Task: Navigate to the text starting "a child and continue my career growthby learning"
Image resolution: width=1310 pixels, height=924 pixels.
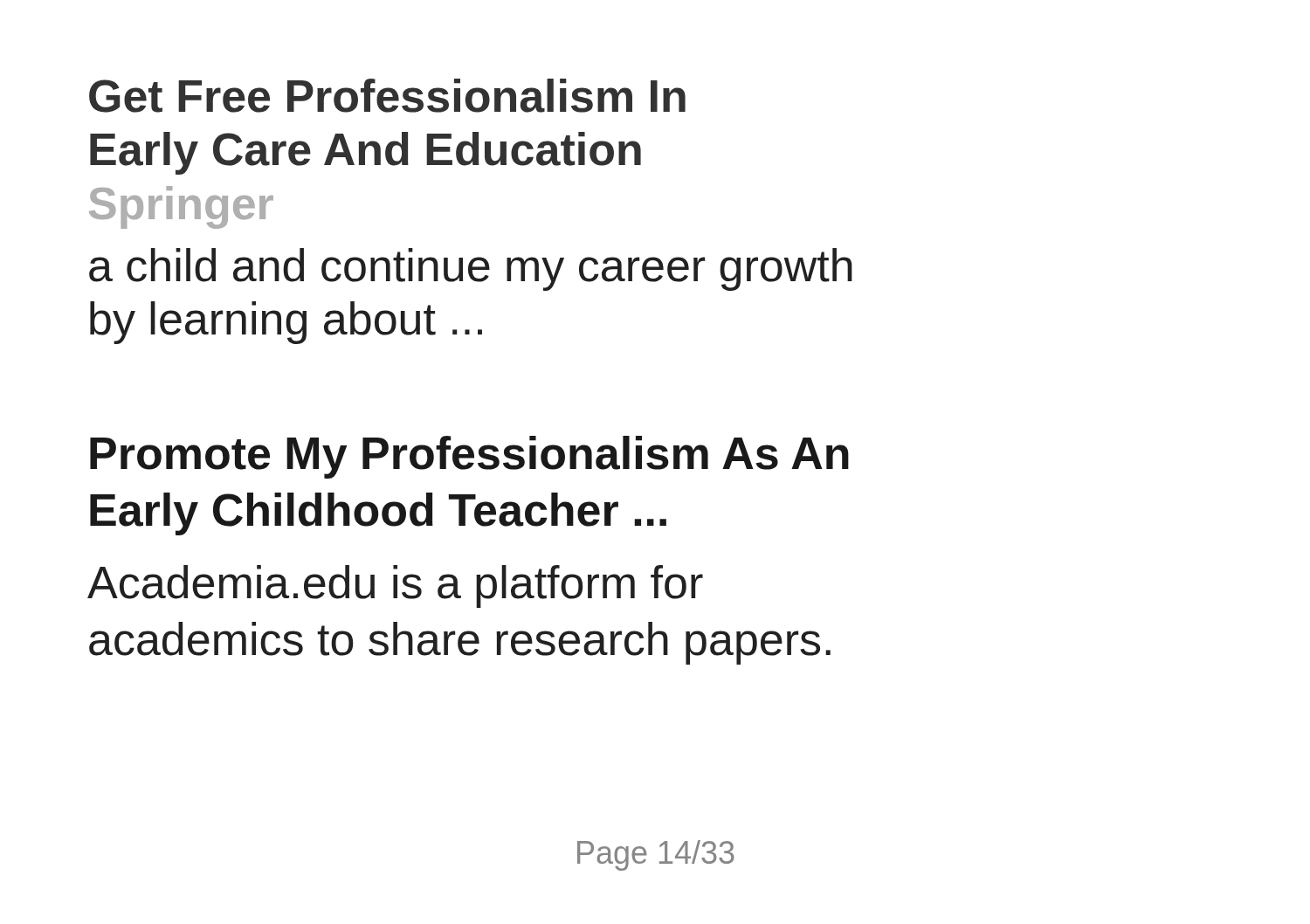Action: tap(471, 292)
